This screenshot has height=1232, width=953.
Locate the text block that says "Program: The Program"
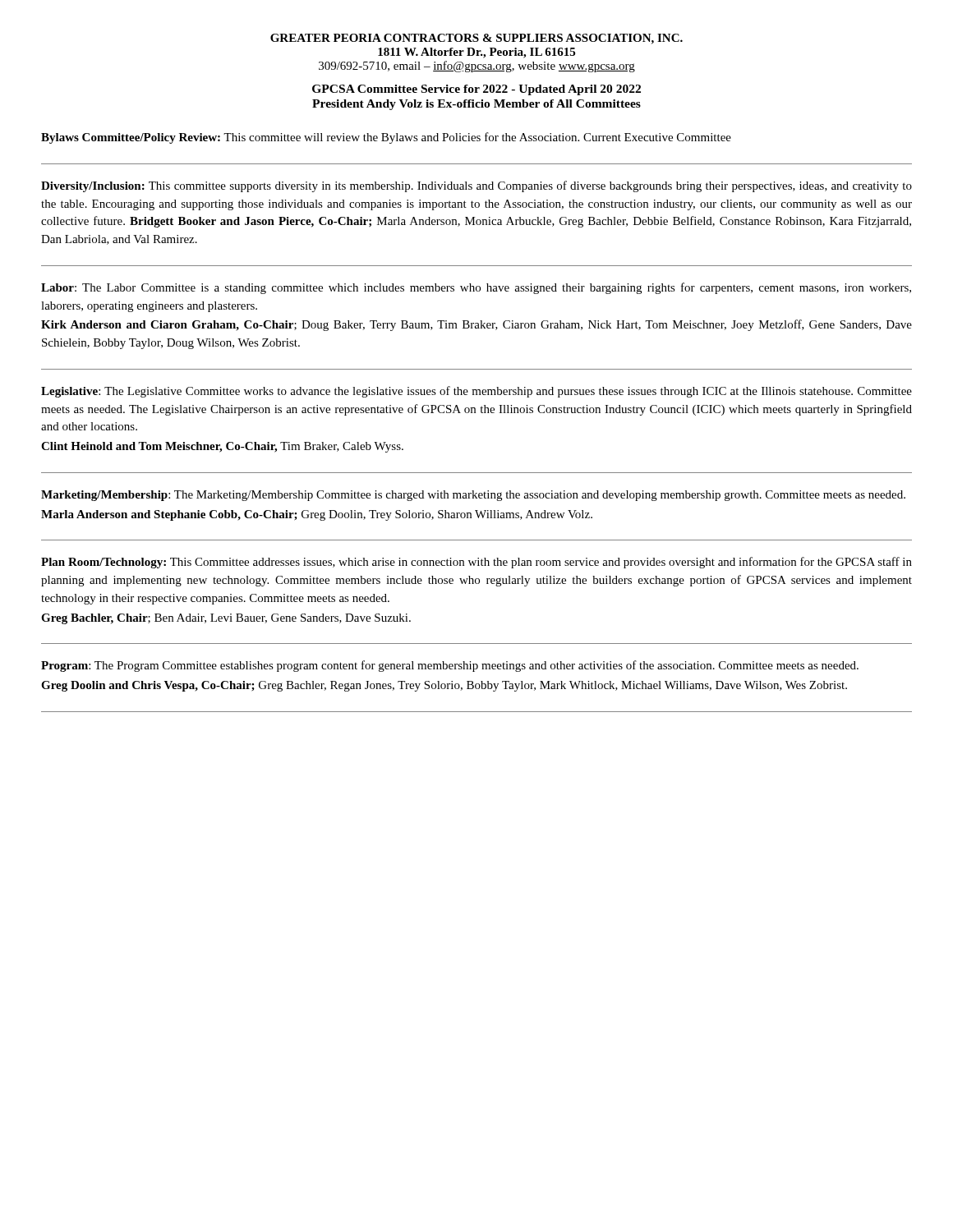pos(476,676)
